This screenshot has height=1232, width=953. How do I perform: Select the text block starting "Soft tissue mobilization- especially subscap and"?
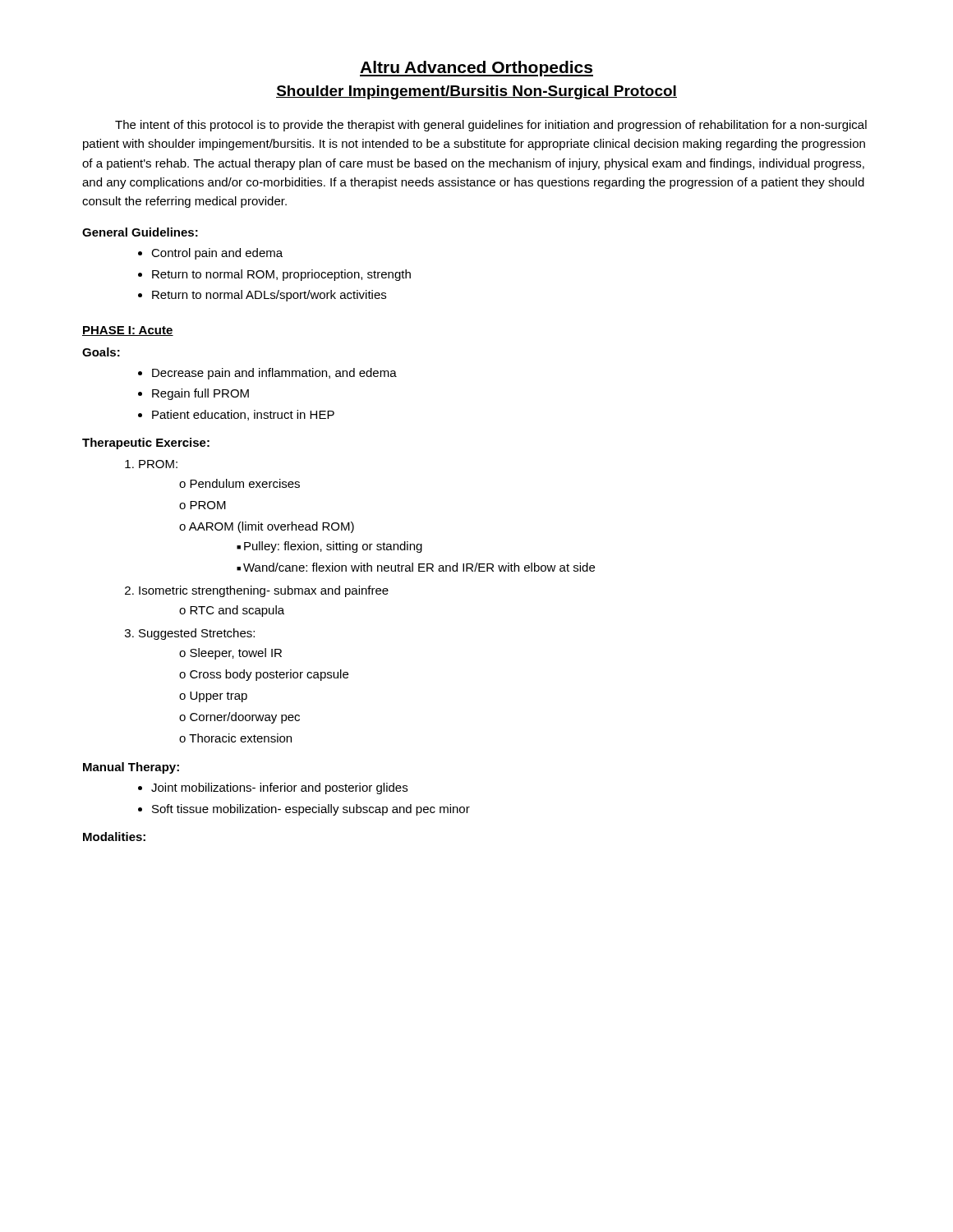[304, 810]
